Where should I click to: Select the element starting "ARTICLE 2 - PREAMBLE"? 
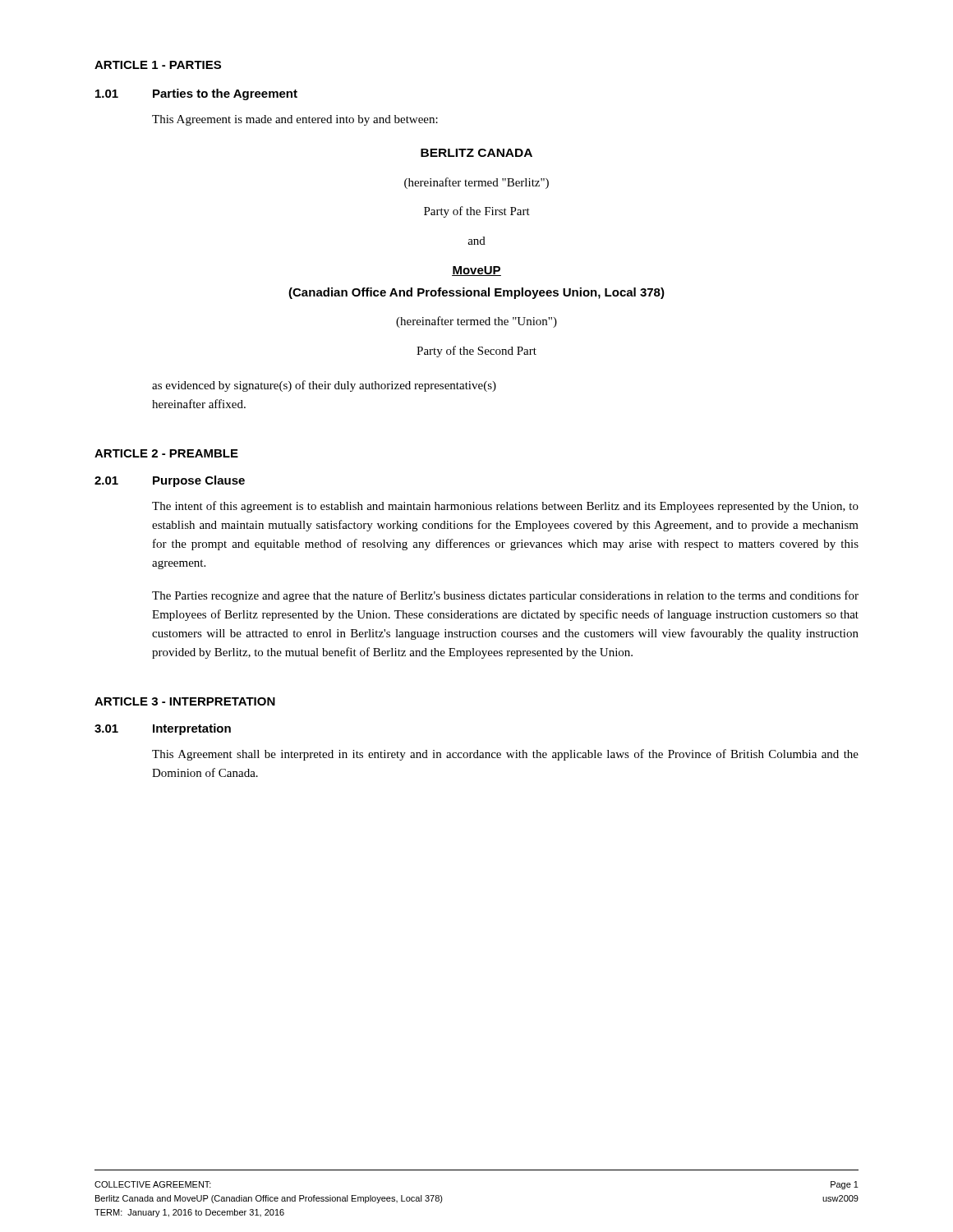pos(166,453)
